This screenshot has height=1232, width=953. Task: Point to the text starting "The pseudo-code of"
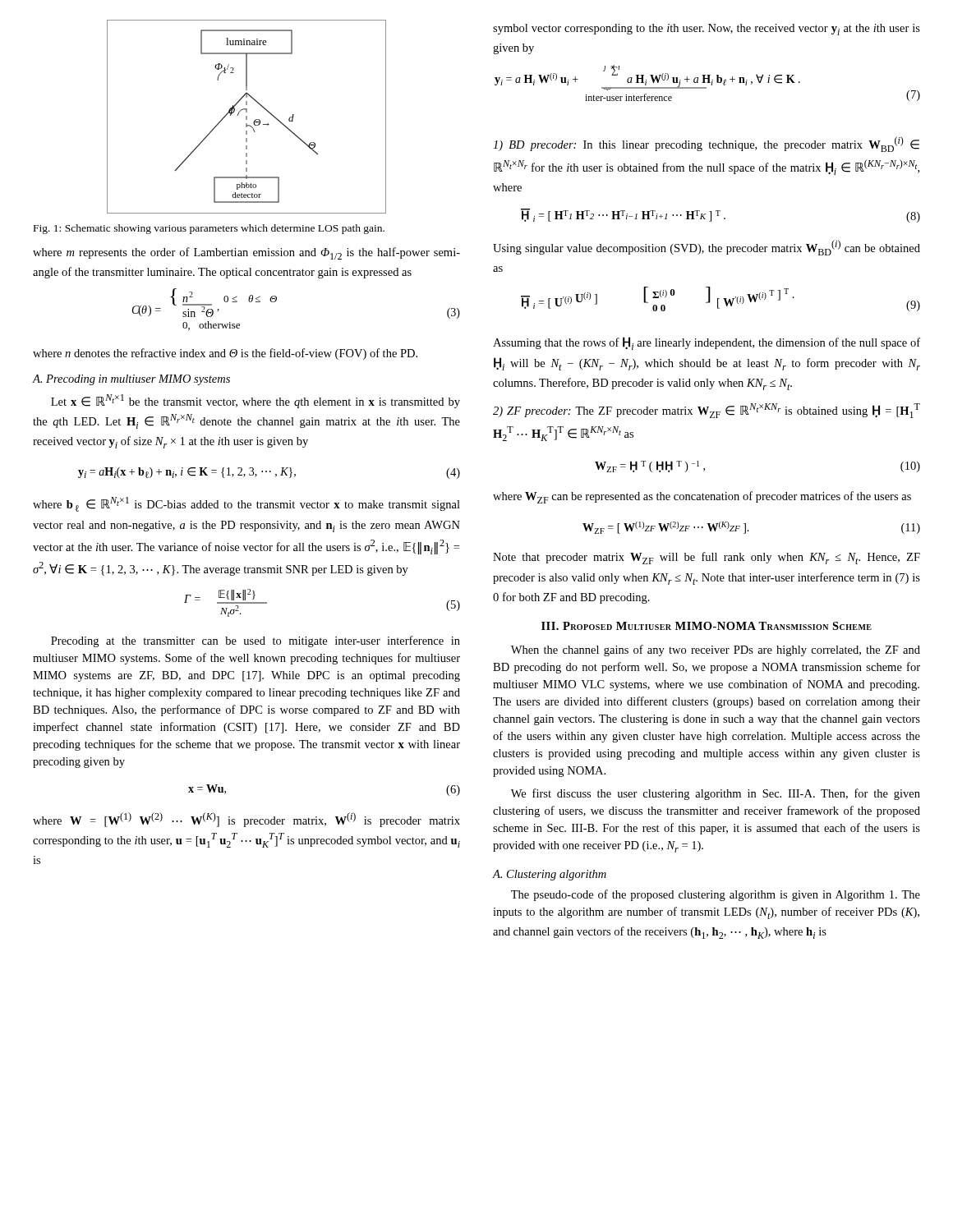coord(707,915)
